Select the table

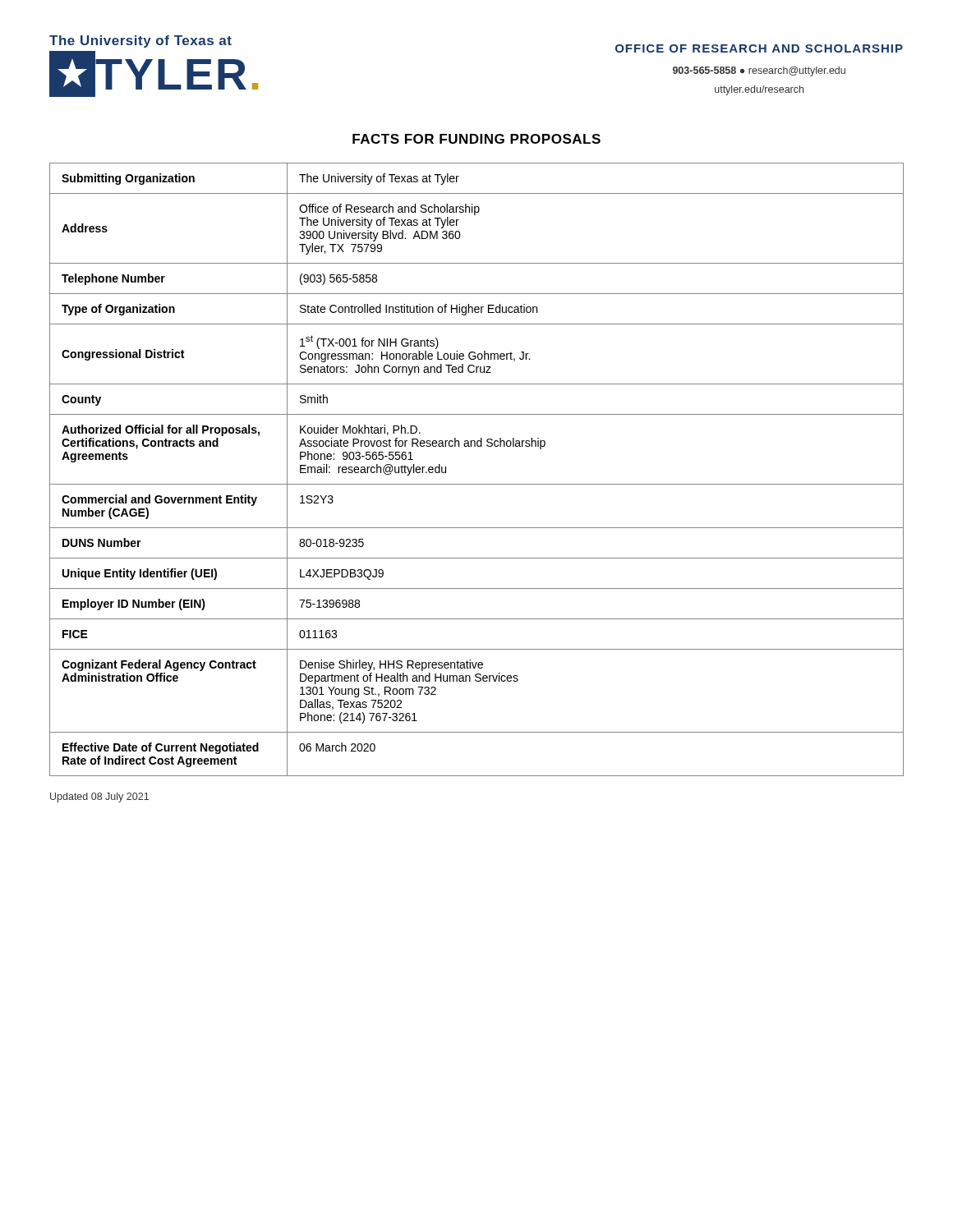[476, 469]
